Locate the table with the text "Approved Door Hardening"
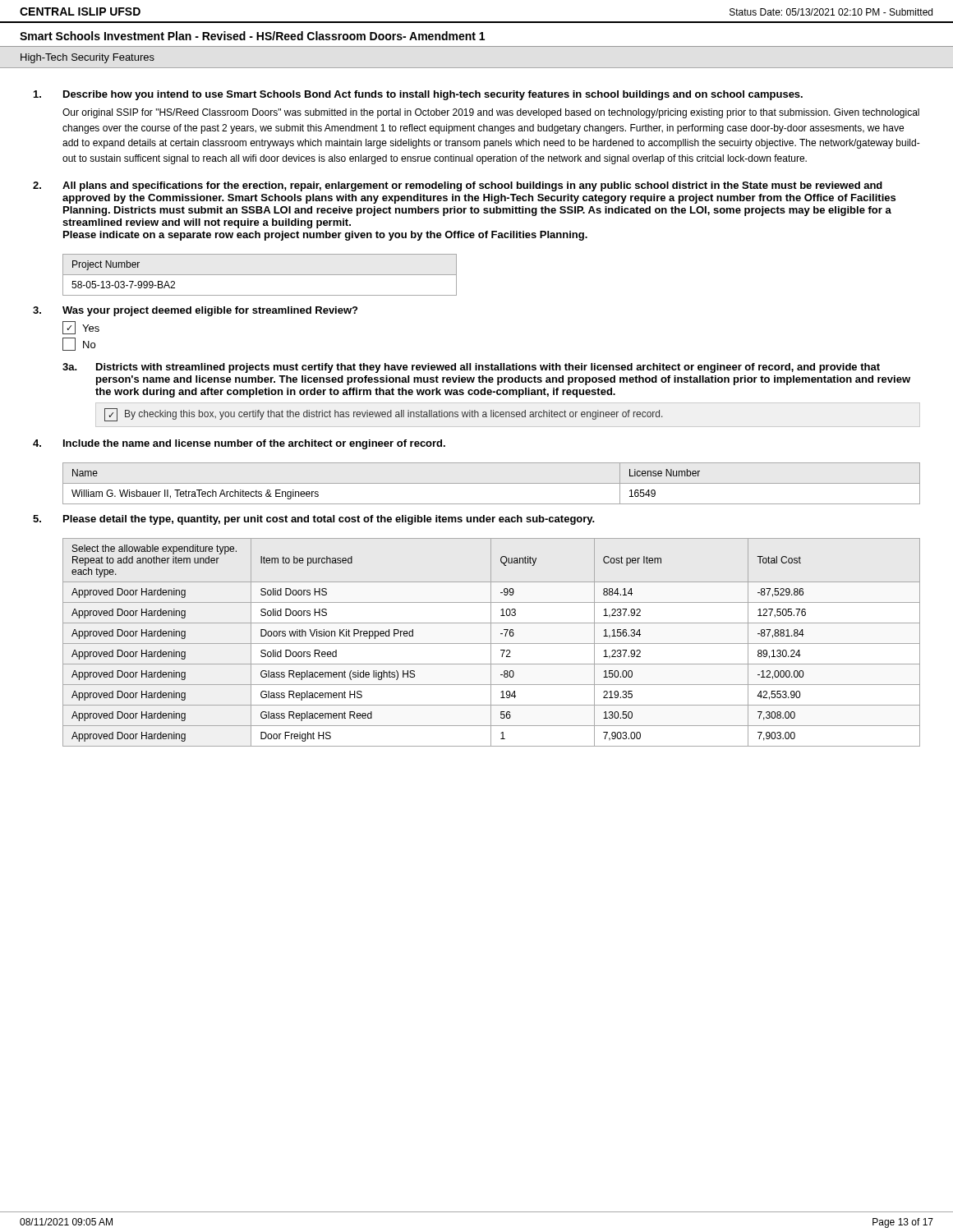Screen dimensions: 1232x953 491,643
